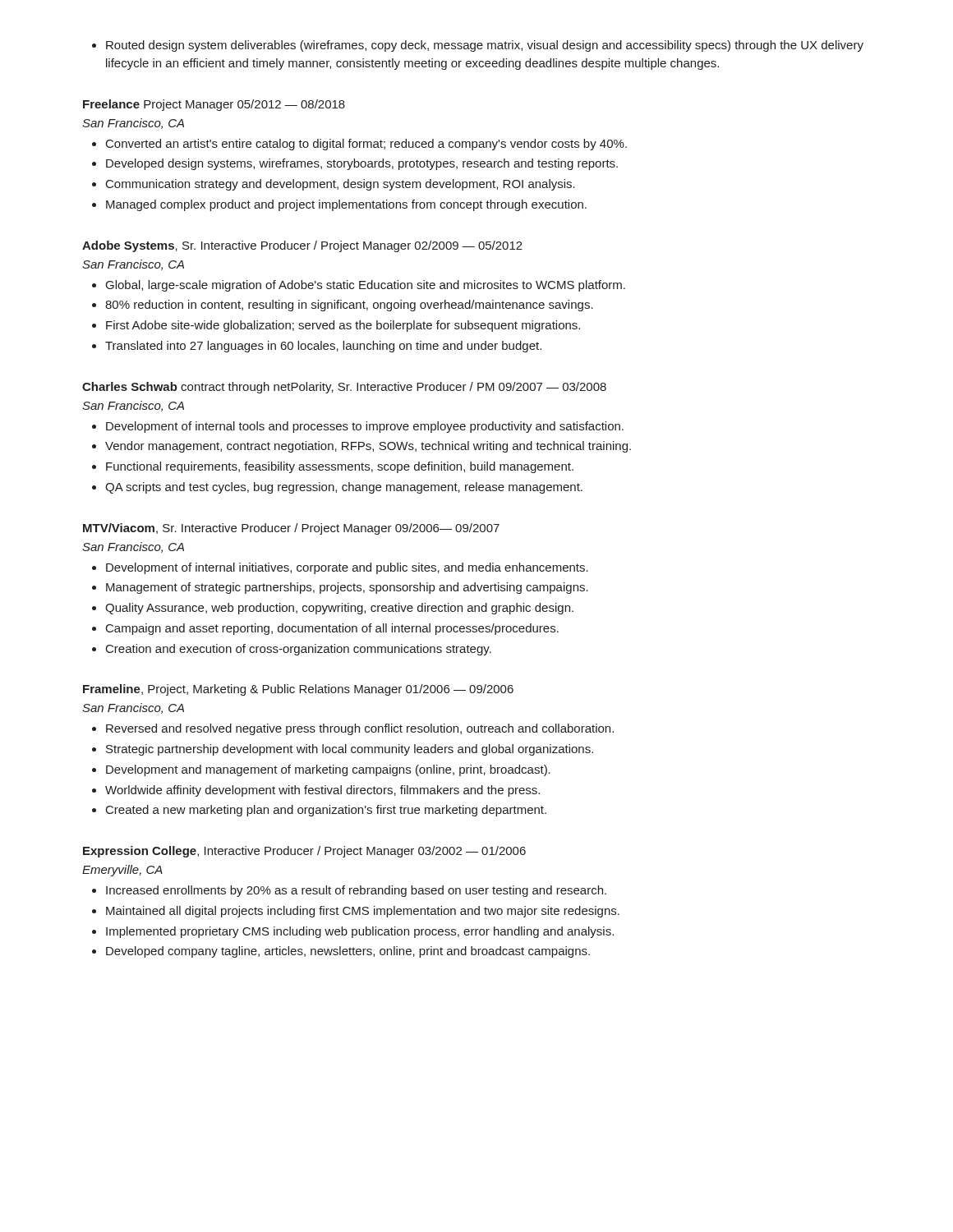Point to the block beginning "Created a new marketing plan and organization's first"
Image resolution: width=953 pixels, height=1232 pixels.
pos(476,810)
